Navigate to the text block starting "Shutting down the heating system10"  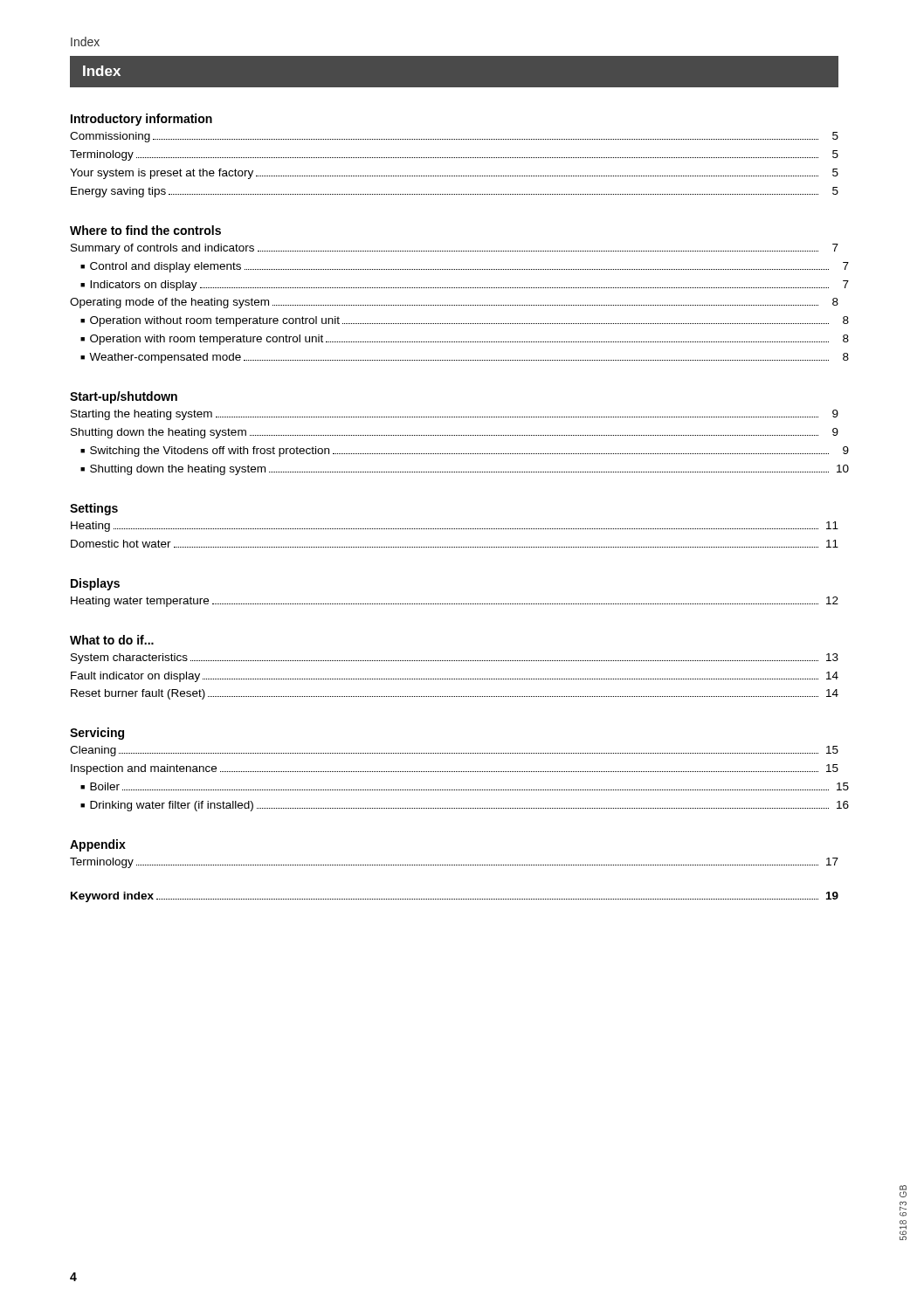pyautogui.click(x=469, y=469)
